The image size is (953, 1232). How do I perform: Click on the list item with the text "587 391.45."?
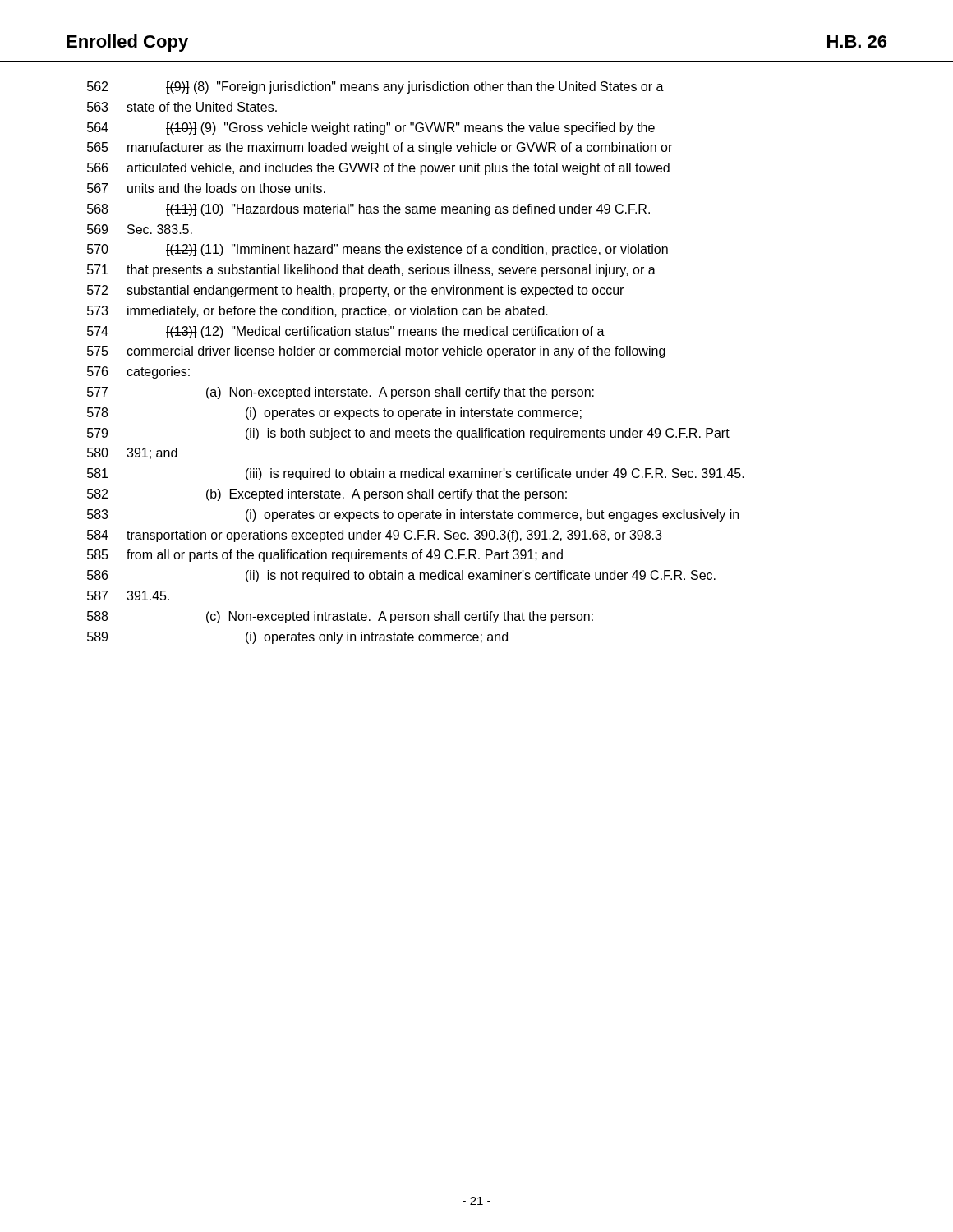point(128,595)
